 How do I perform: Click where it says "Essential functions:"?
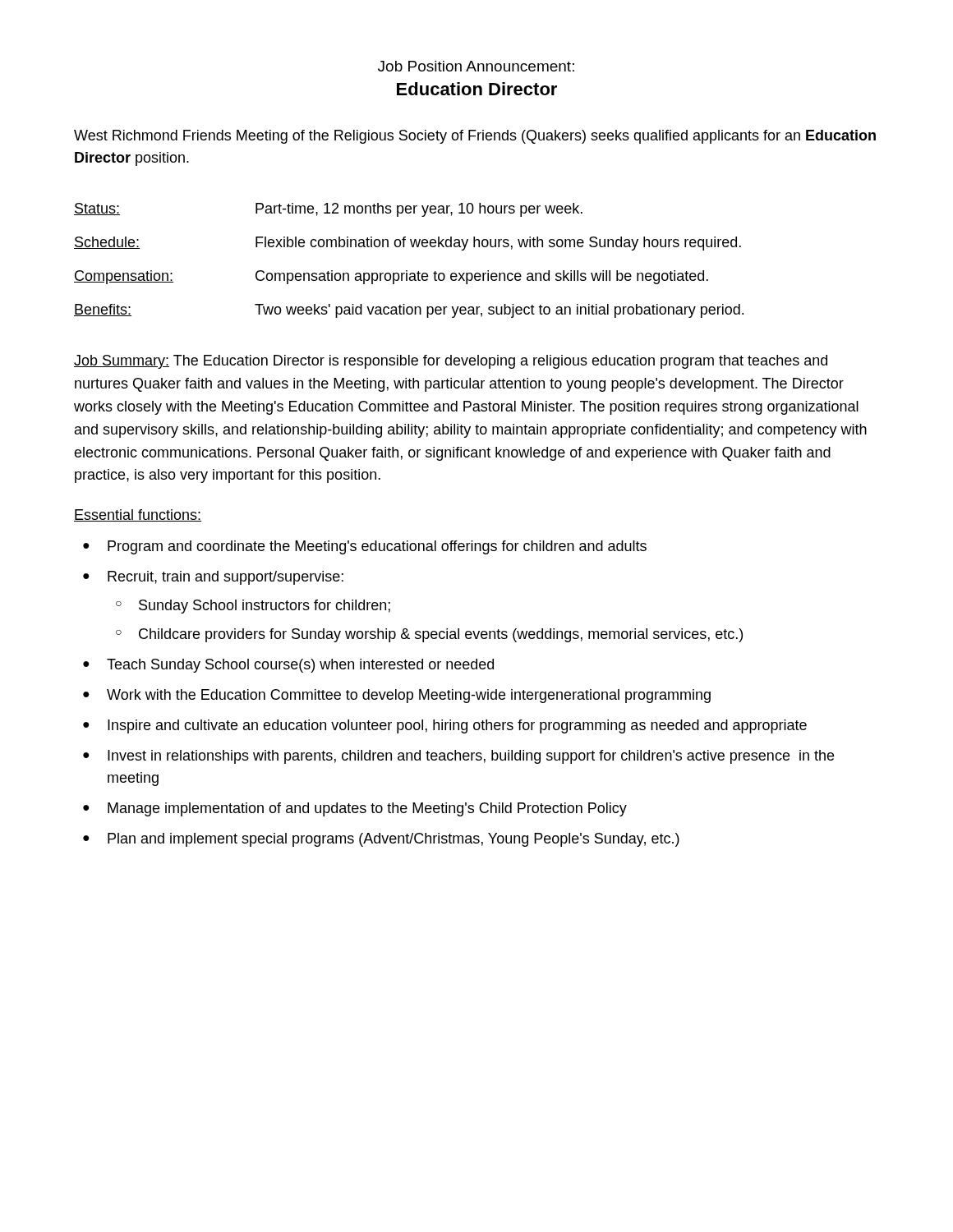point(138,516)
